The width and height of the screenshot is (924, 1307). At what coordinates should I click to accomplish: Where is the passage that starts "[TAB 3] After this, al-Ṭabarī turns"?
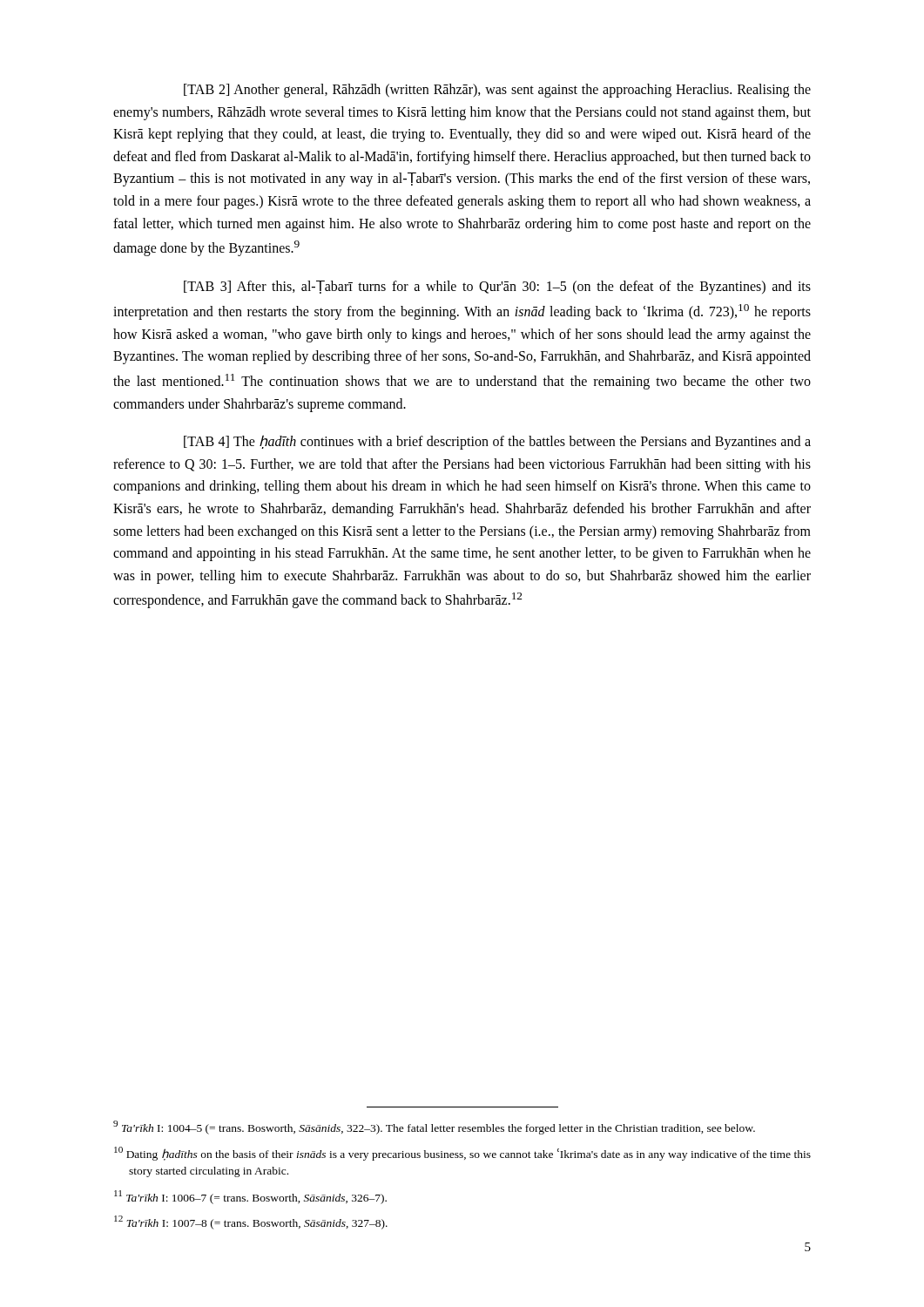click(x=462, y=345)
